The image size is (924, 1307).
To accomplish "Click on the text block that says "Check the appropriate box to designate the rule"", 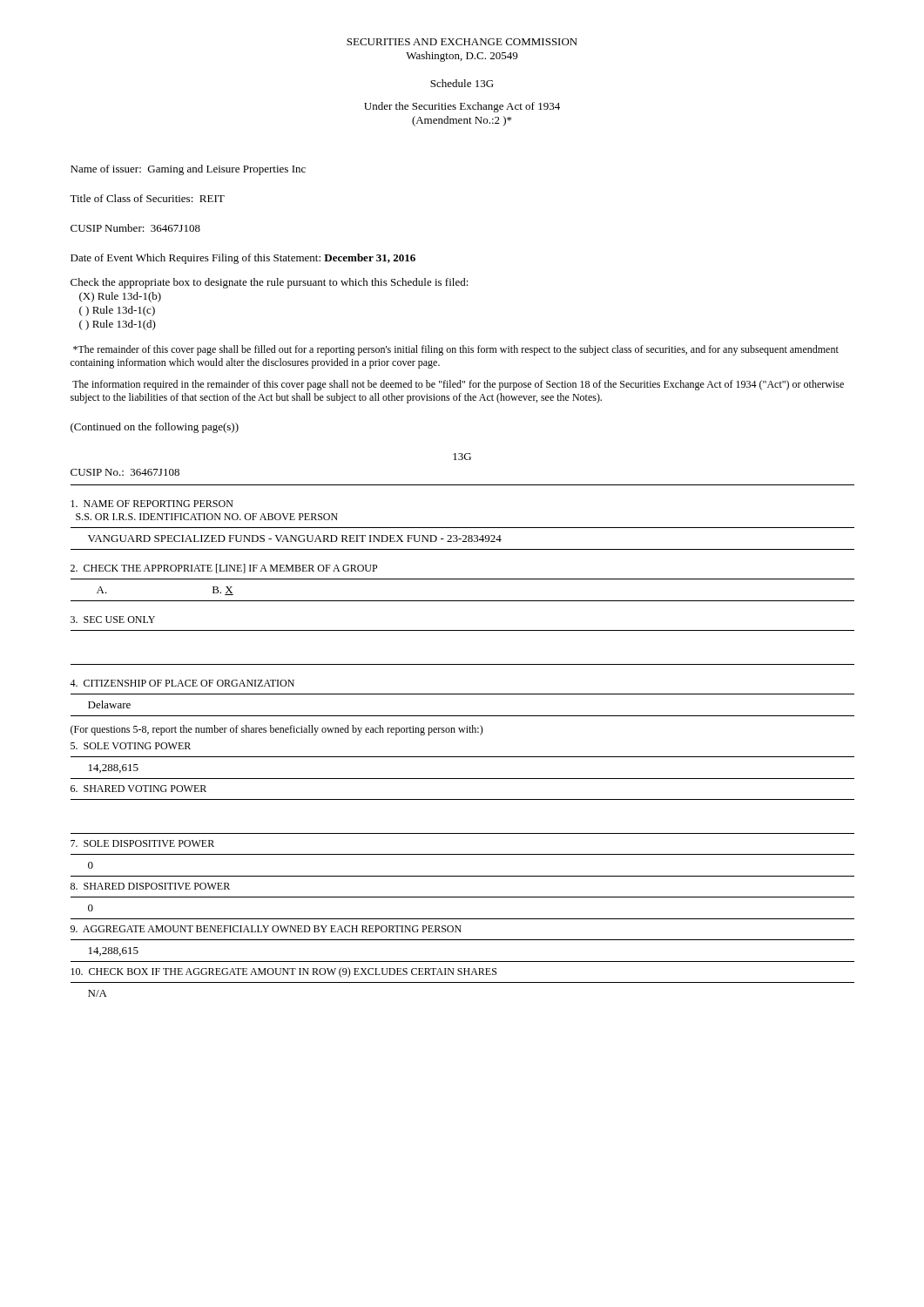I will [270, 283].
